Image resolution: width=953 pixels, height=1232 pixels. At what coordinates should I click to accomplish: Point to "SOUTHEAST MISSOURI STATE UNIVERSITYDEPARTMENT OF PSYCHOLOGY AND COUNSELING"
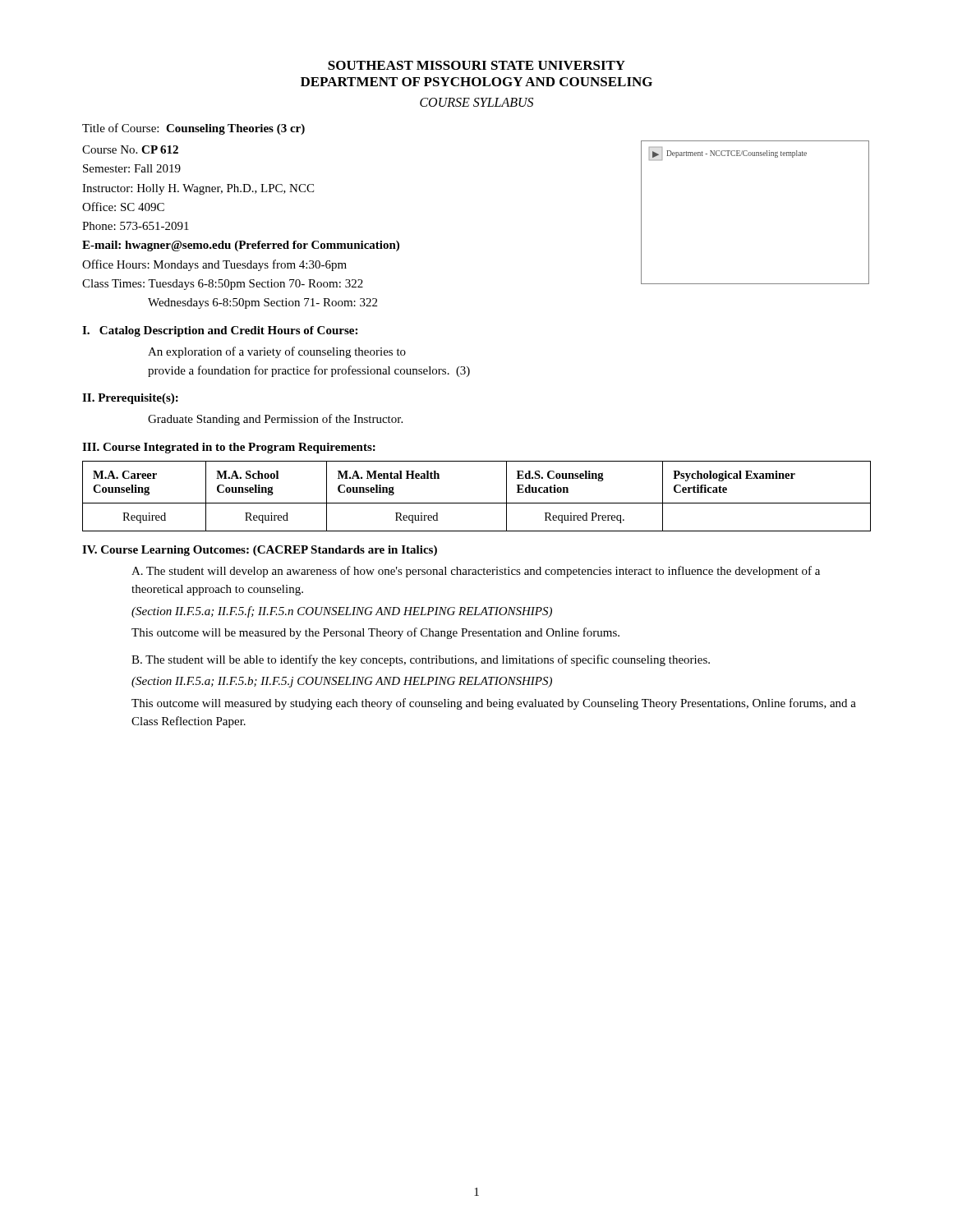click(x=476, y=74)
